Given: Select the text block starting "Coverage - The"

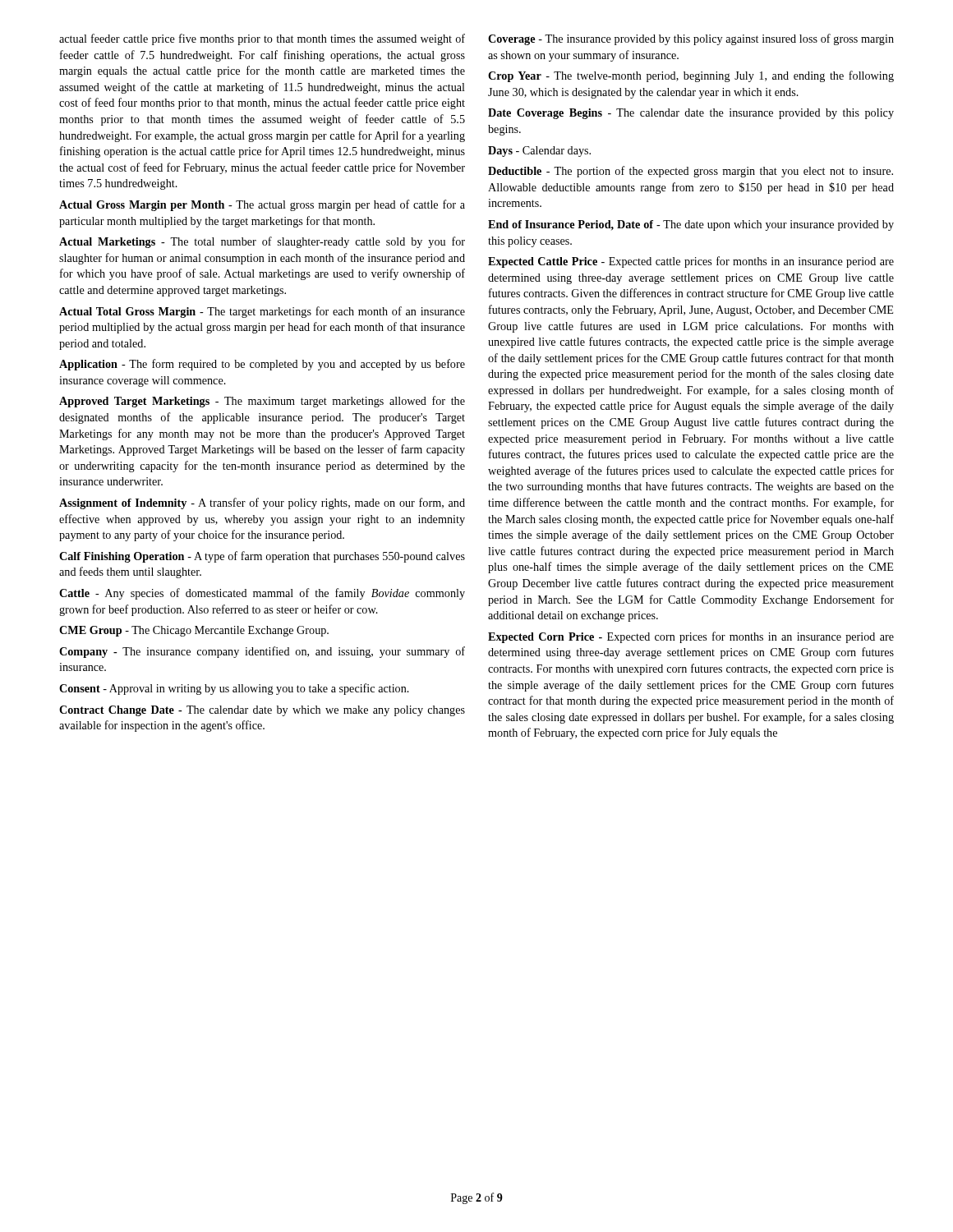Looking at the screenshot, I should point(691,47).
